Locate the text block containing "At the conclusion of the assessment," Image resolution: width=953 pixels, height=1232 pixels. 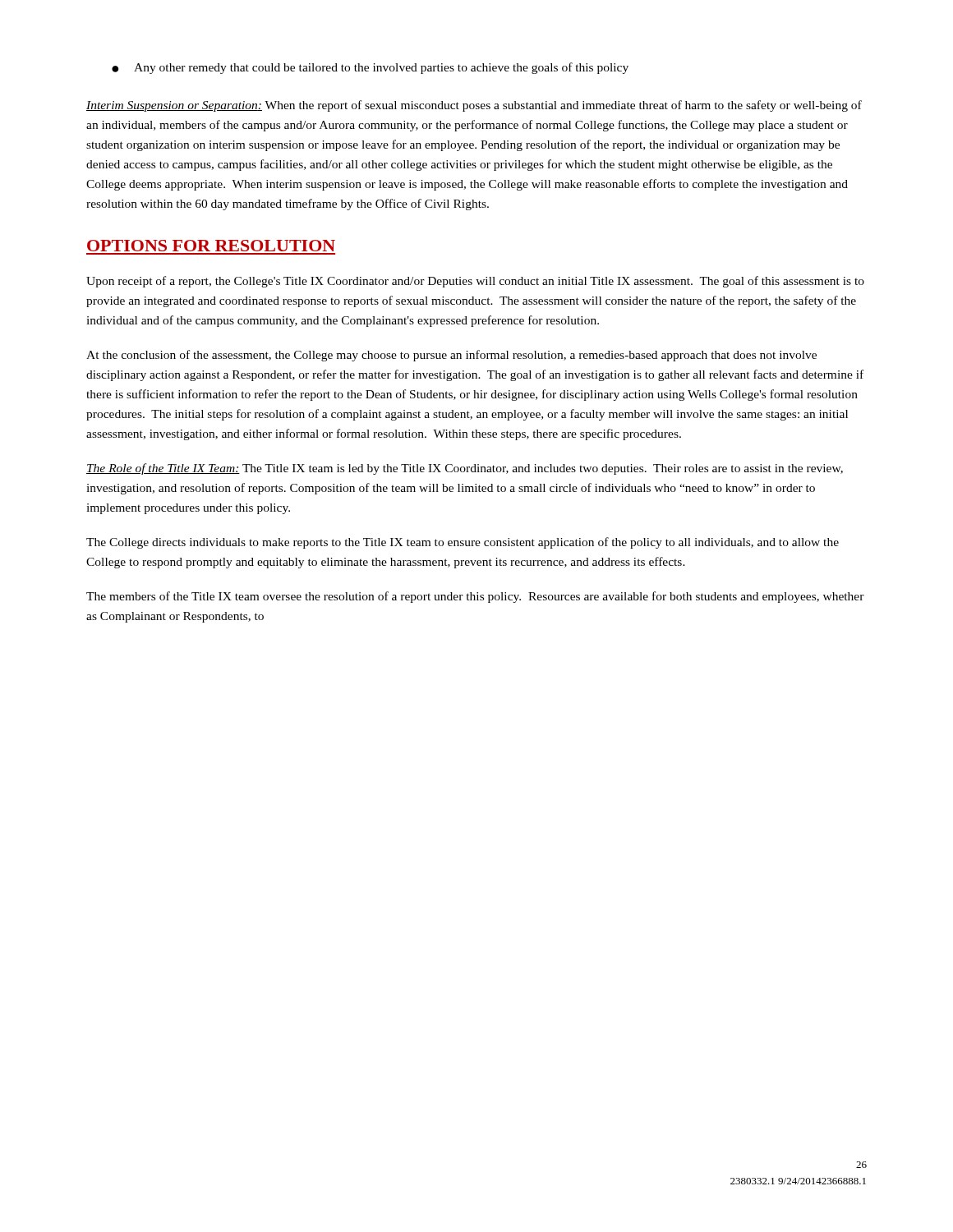(476, 394)
